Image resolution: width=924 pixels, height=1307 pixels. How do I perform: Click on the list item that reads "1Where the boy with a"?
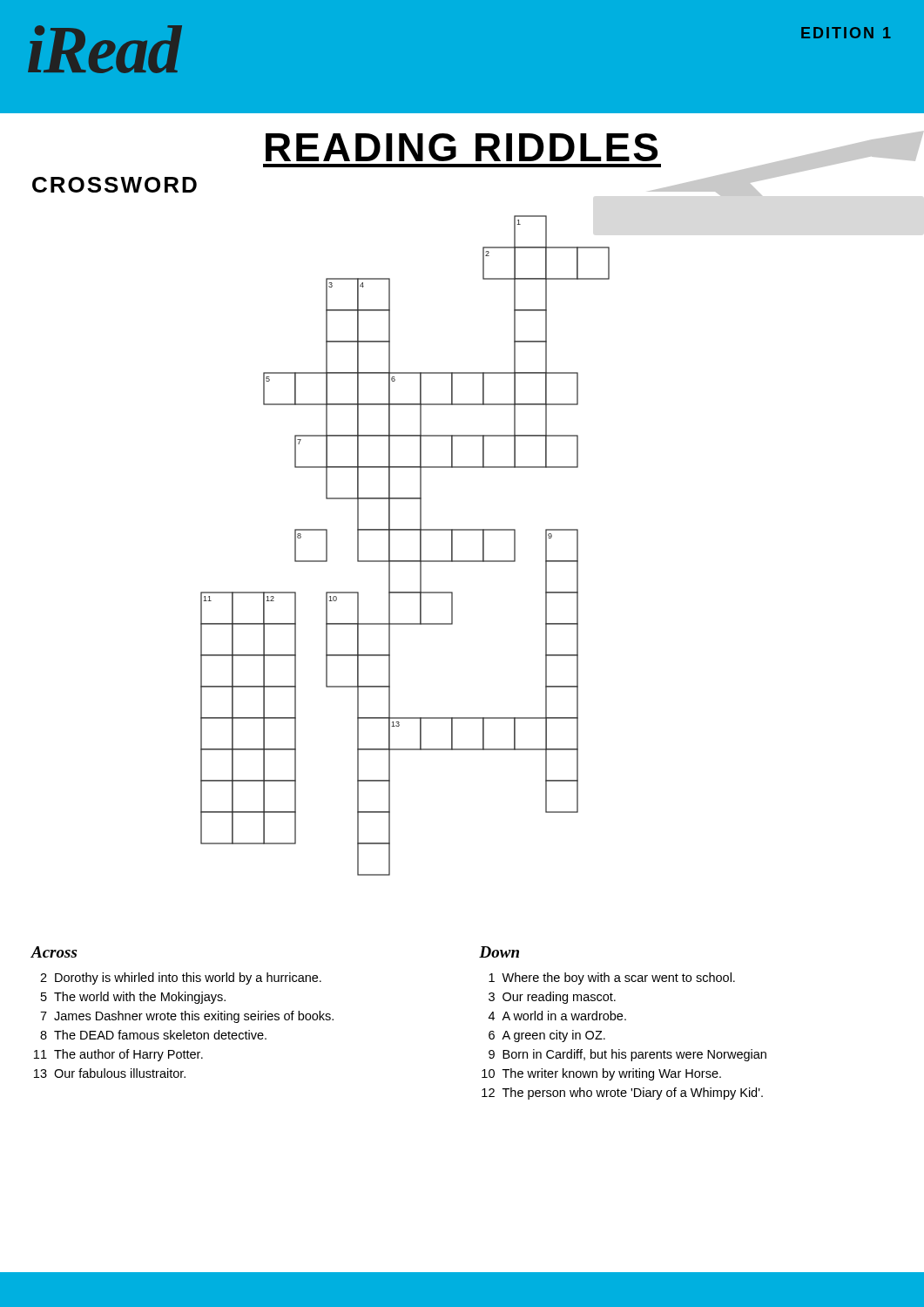[x=608, y=978]
